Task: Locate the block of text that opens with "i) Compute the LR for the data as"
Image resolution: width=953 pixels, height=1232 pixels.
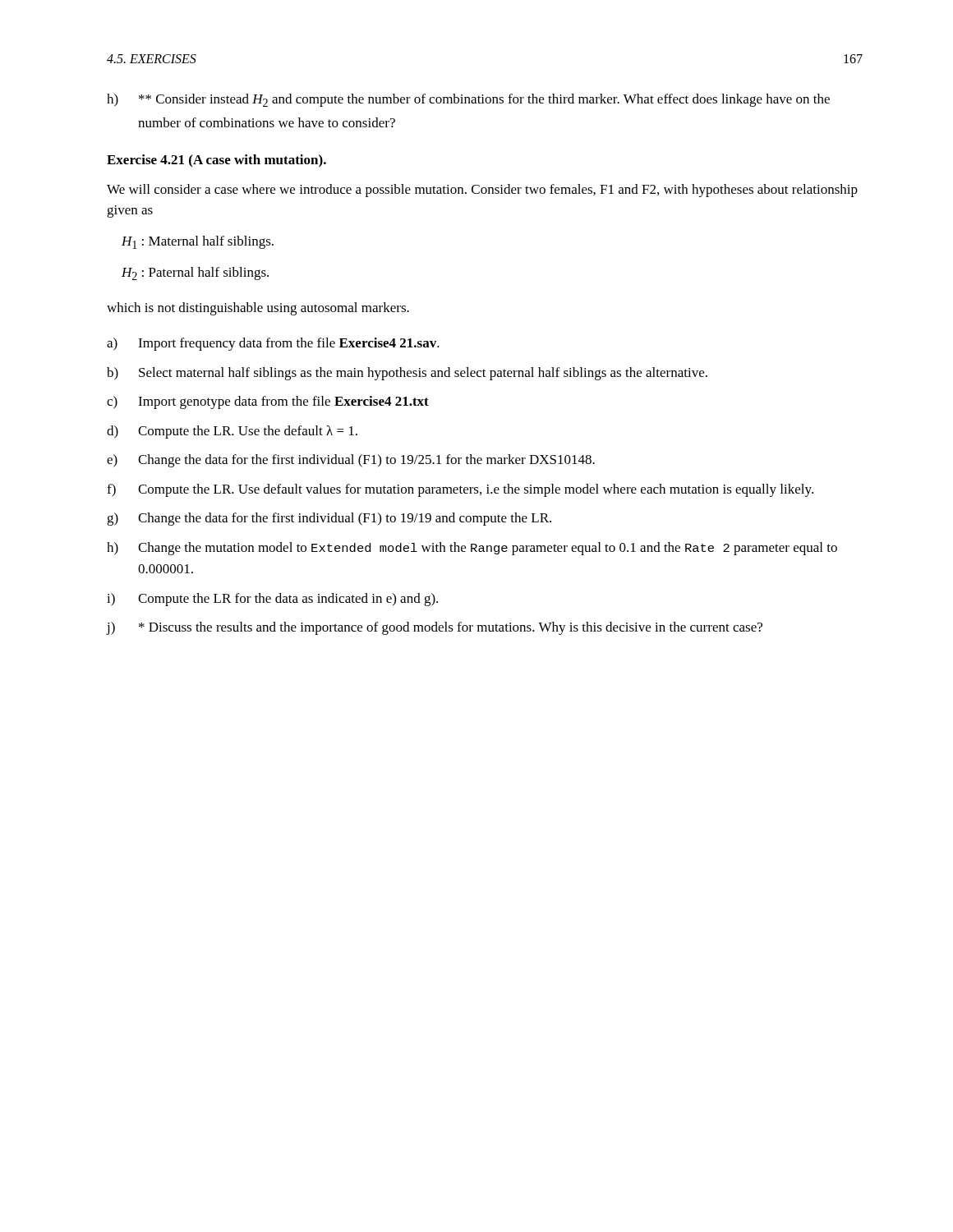Action: [x=272, y=600]
